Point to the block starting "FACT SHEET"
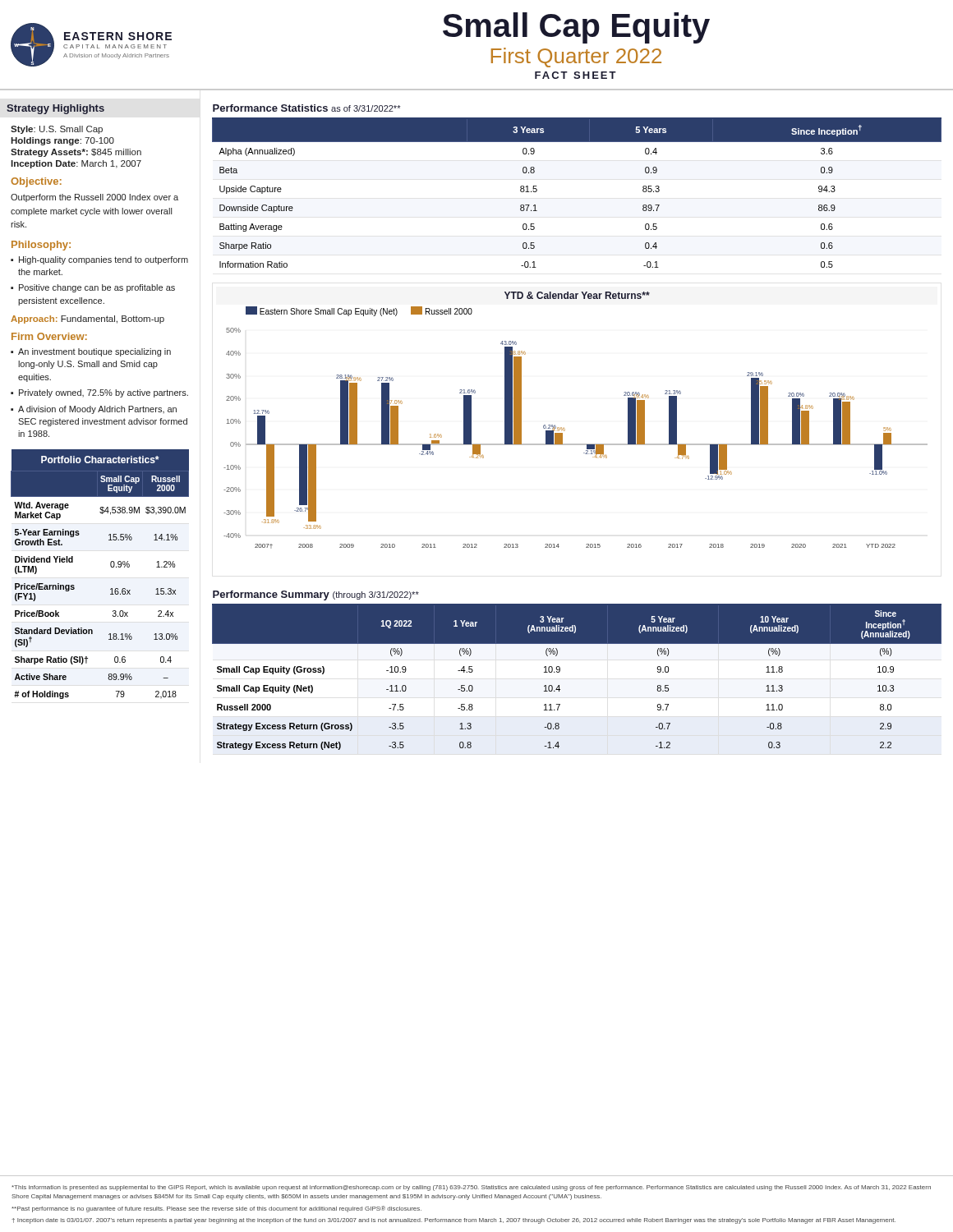 tap(576, 75)
